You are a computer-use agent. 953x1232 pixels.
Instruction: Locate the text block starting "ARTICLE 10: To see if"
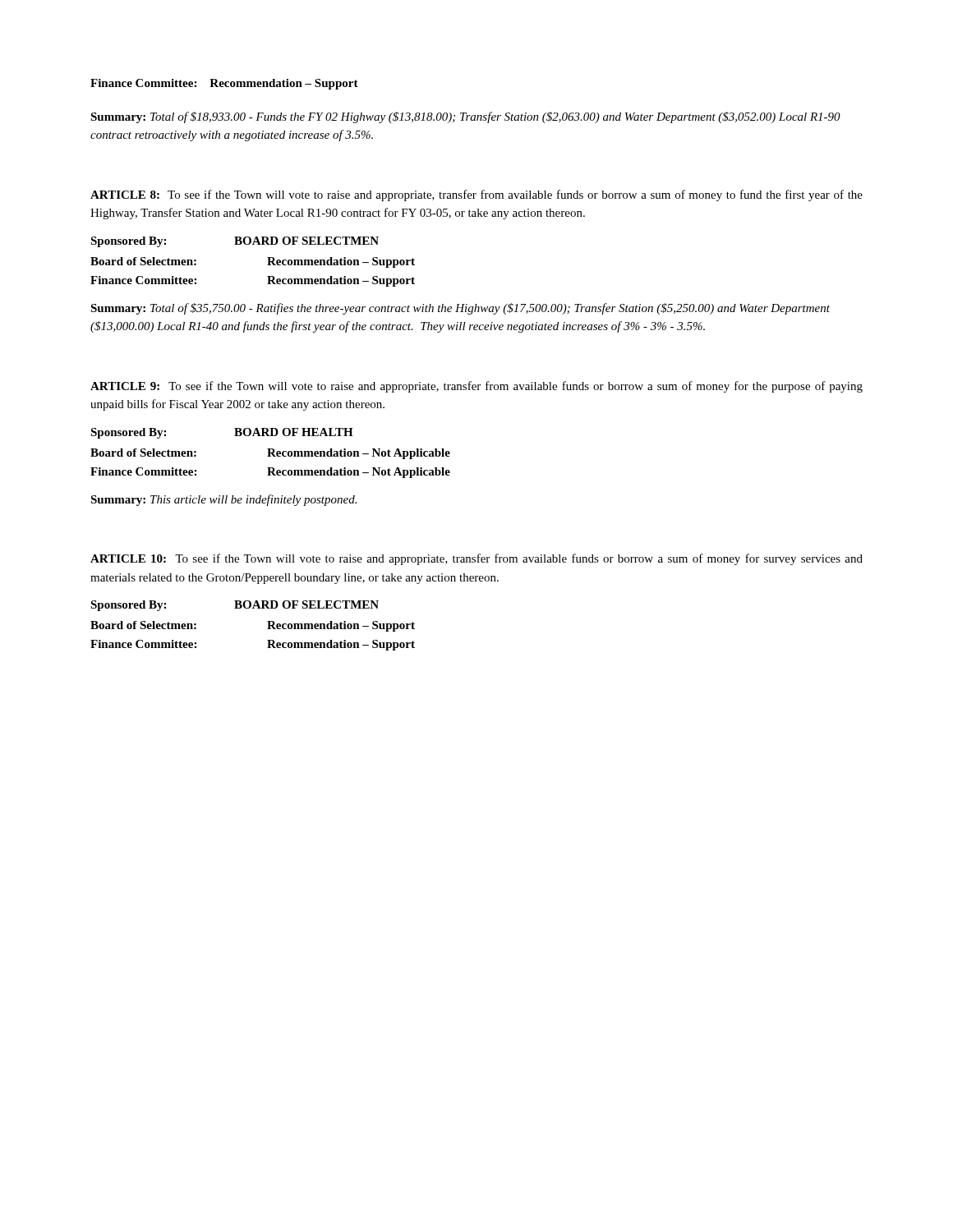tap(476, 568)
